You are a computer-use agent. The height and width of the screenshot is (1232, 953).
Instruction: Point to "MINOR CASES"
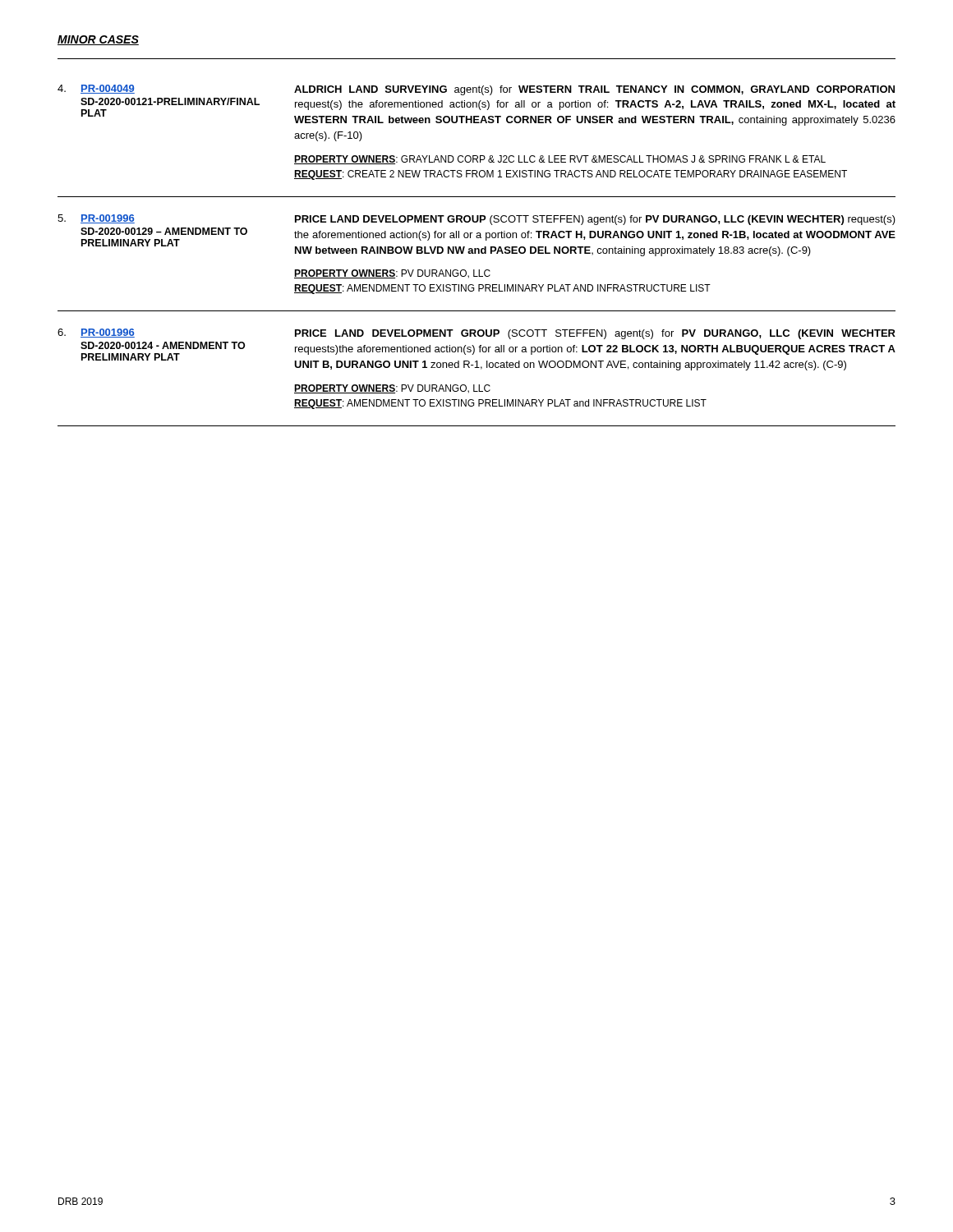tap(98, 39)
